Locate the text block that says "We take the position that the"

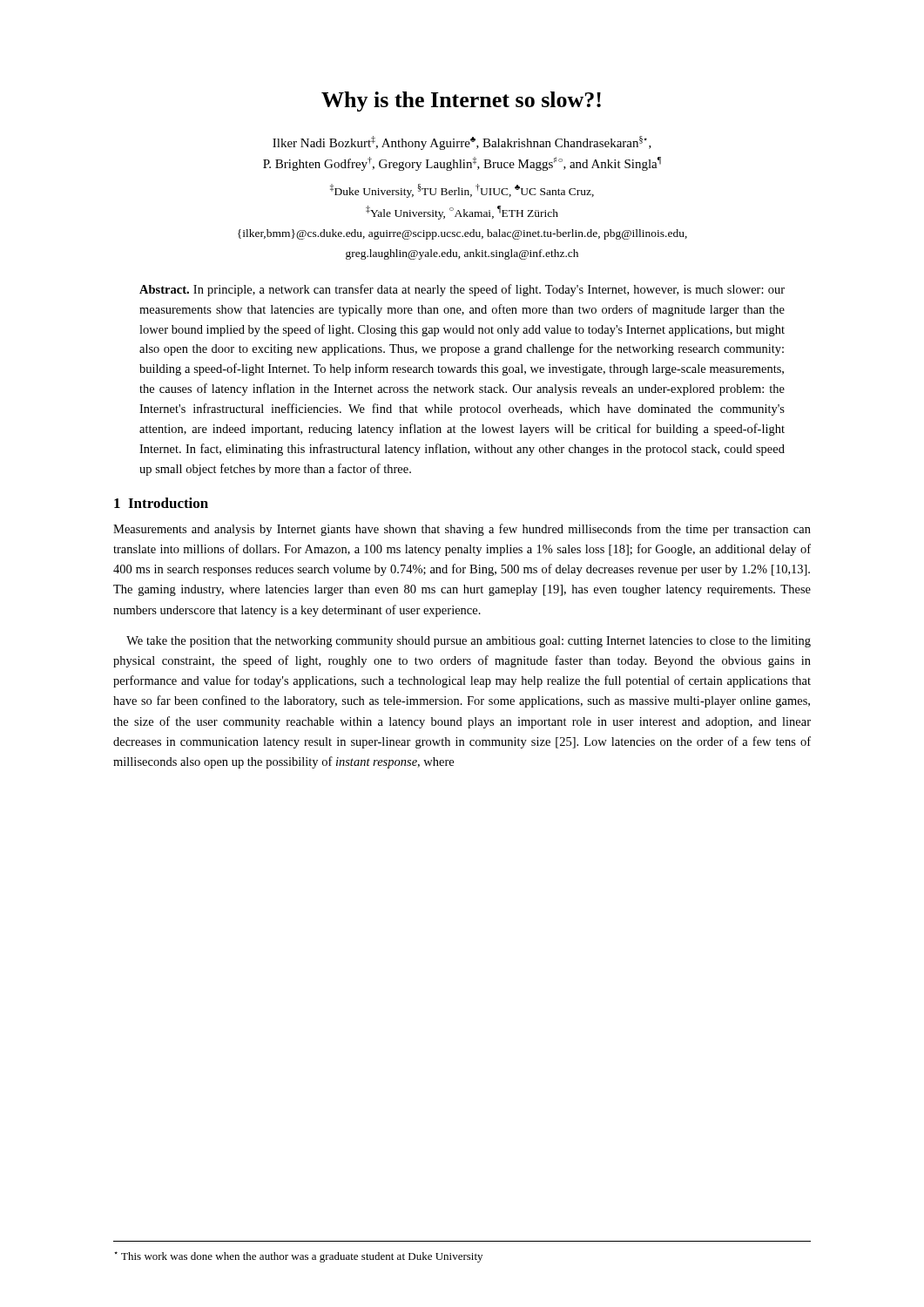[x=462, y=701]
